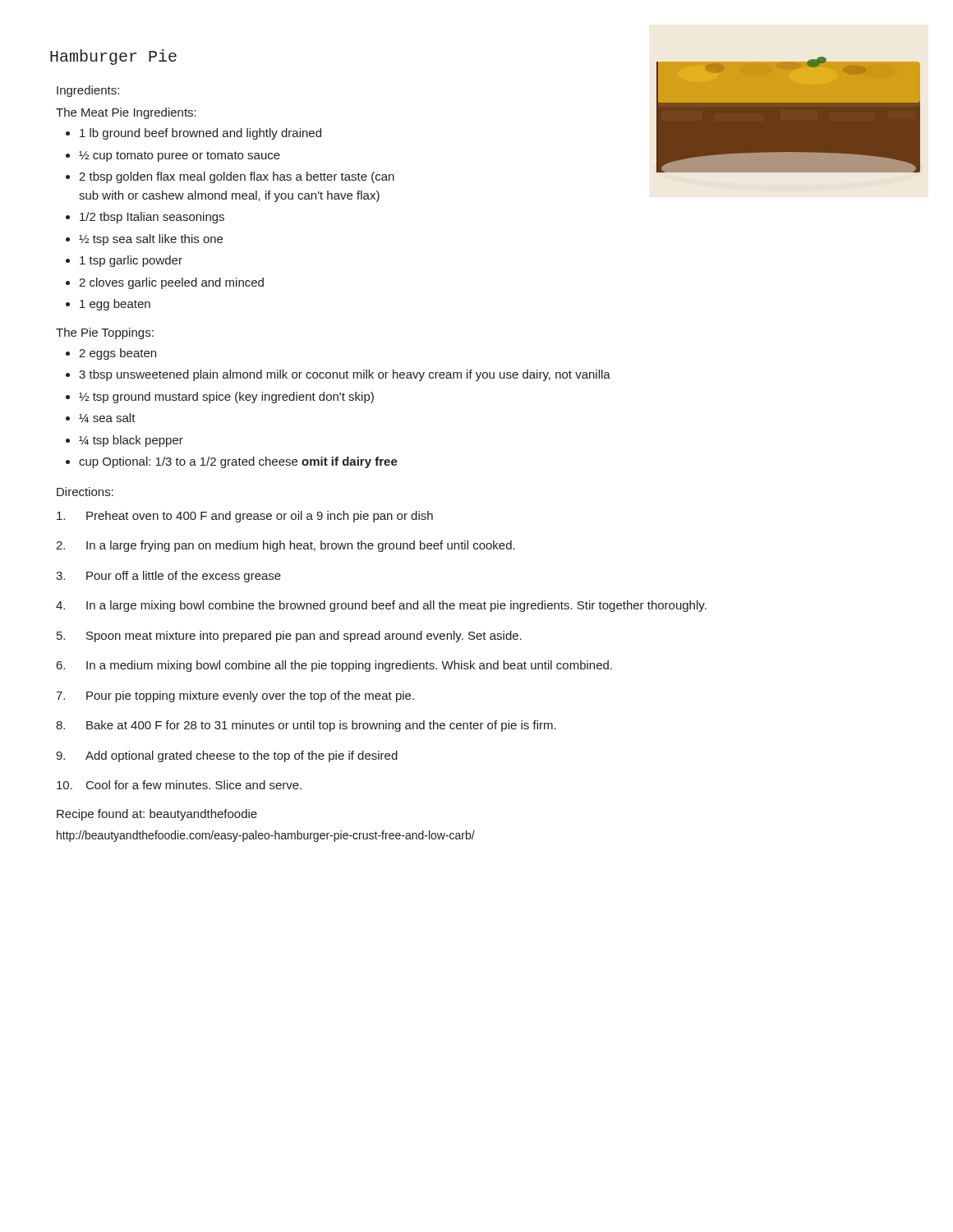Point to the block starting "Preheat oven to 400"
Screen dimensions: 1232x953
coord(245,517)
